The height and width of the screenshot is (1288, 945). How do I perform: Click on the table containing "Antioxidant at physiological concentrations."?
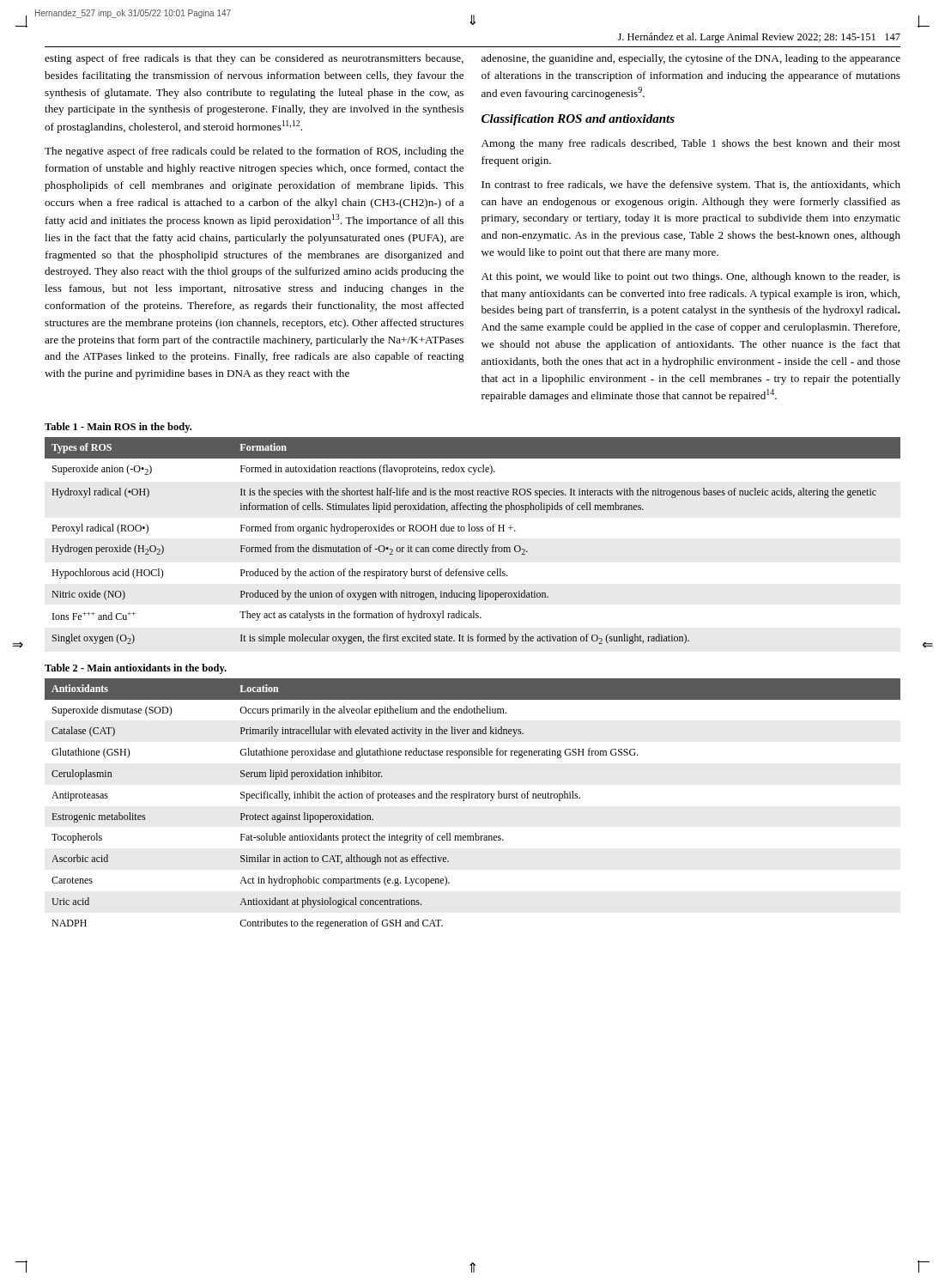pyautogui.click(x=472, y=806)
